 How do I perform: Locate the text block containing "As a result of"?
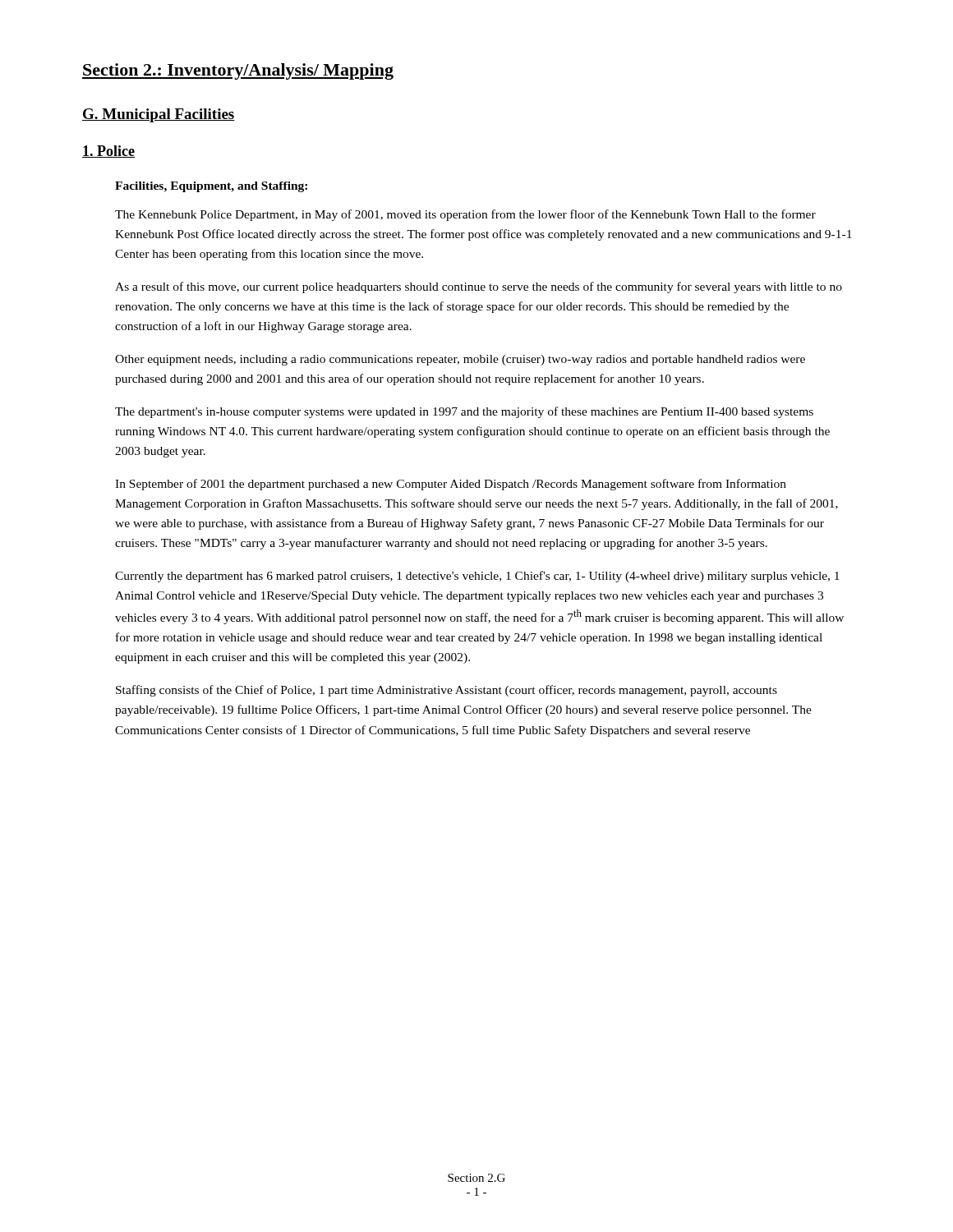click(x=479, y=306)
